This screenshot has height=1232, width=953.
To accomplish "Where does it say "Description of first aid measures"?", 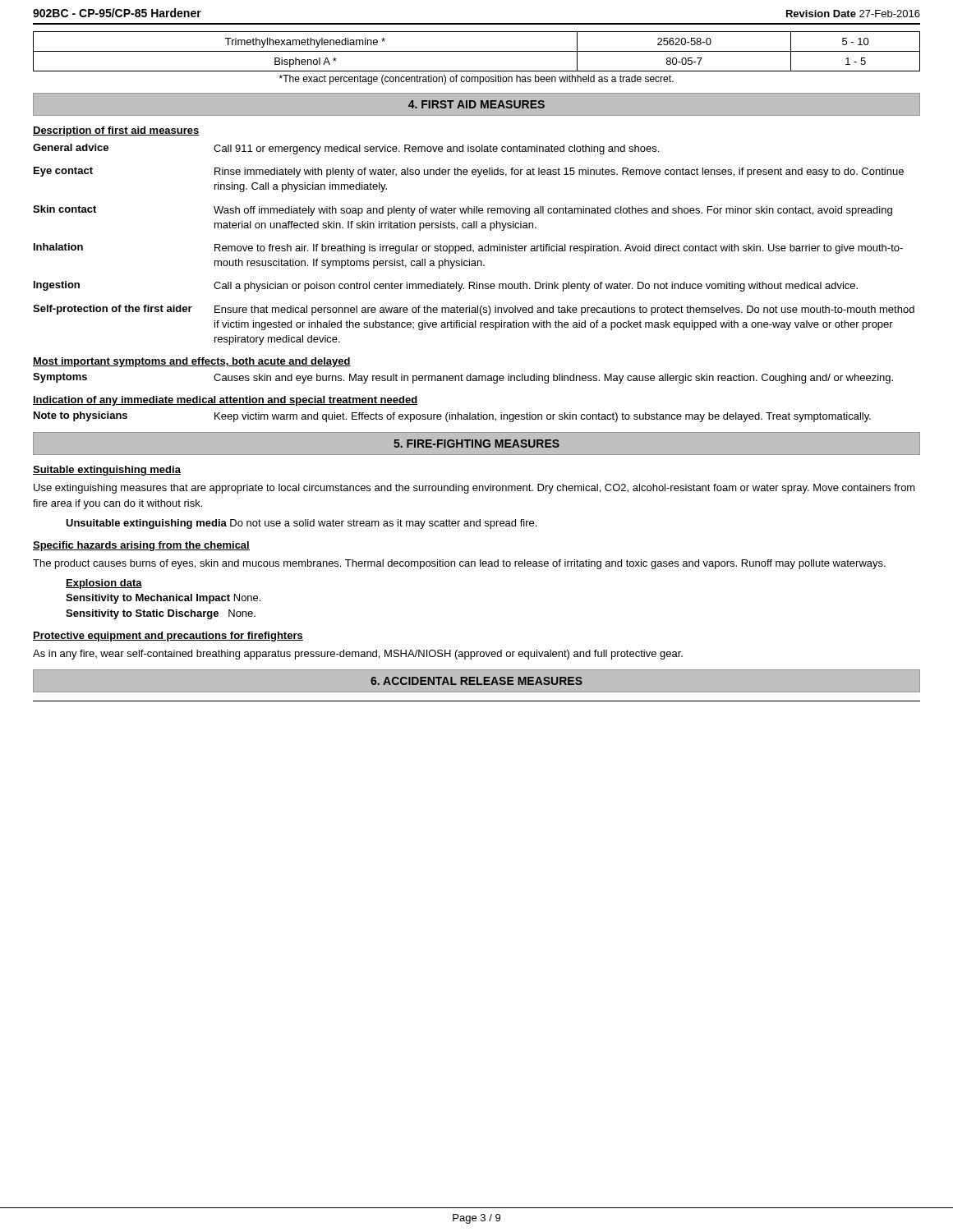I will pyautogui.click(x=116, y=130).
